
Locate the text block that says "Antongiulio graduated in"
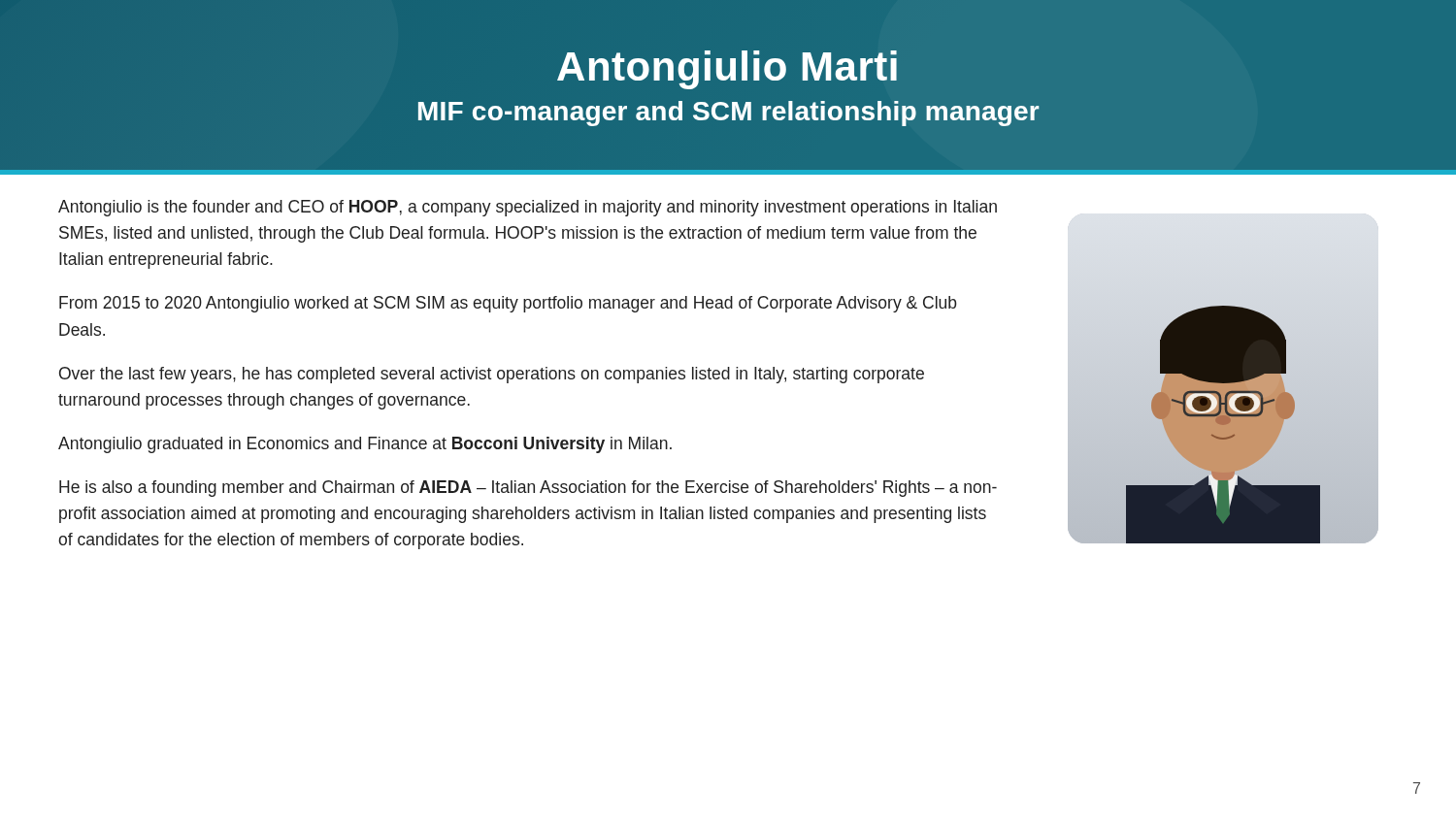coord(366,443)
